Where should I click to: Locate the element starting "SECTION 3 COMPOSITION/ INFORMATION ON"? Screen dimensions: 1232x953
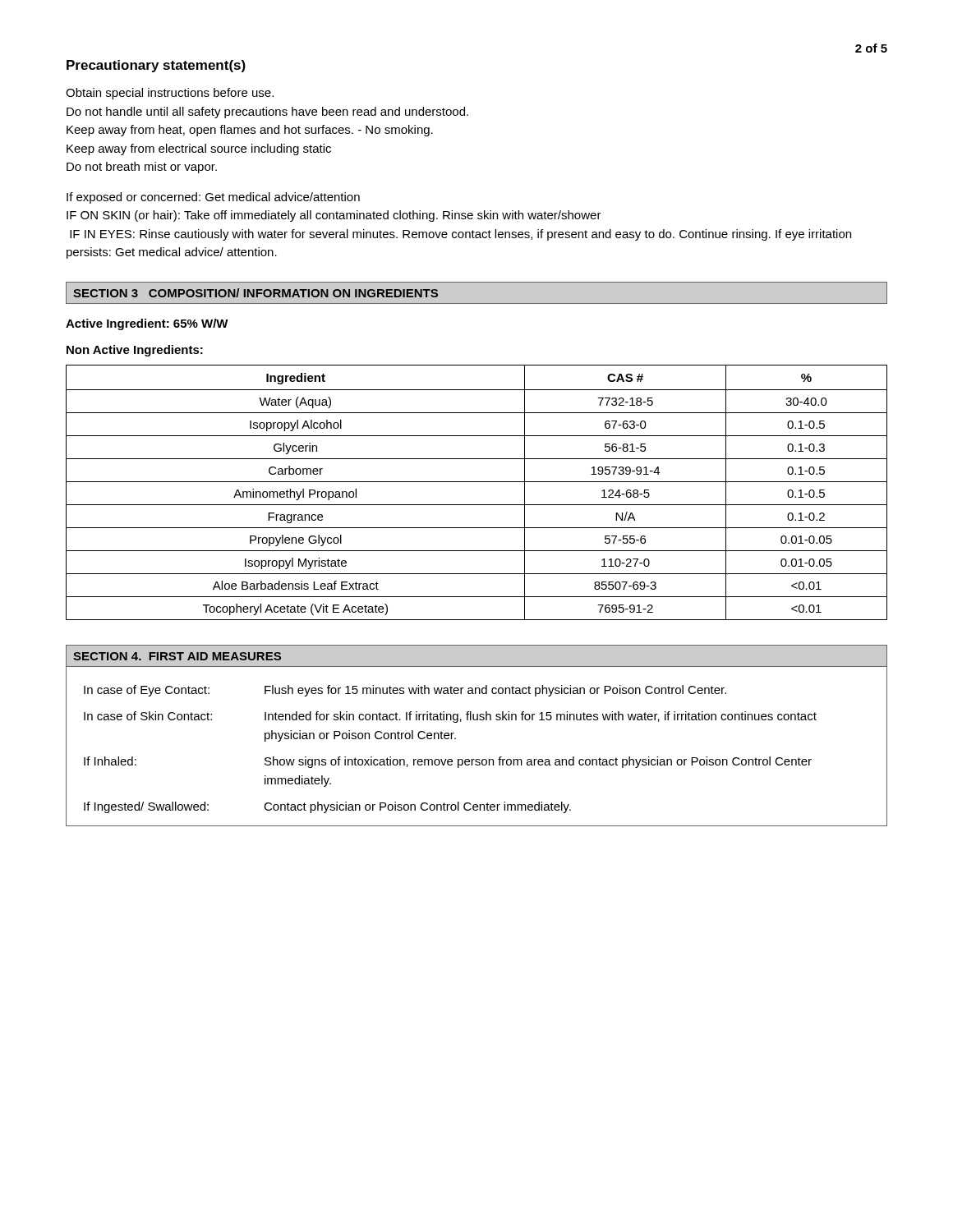tap(256, 292)
